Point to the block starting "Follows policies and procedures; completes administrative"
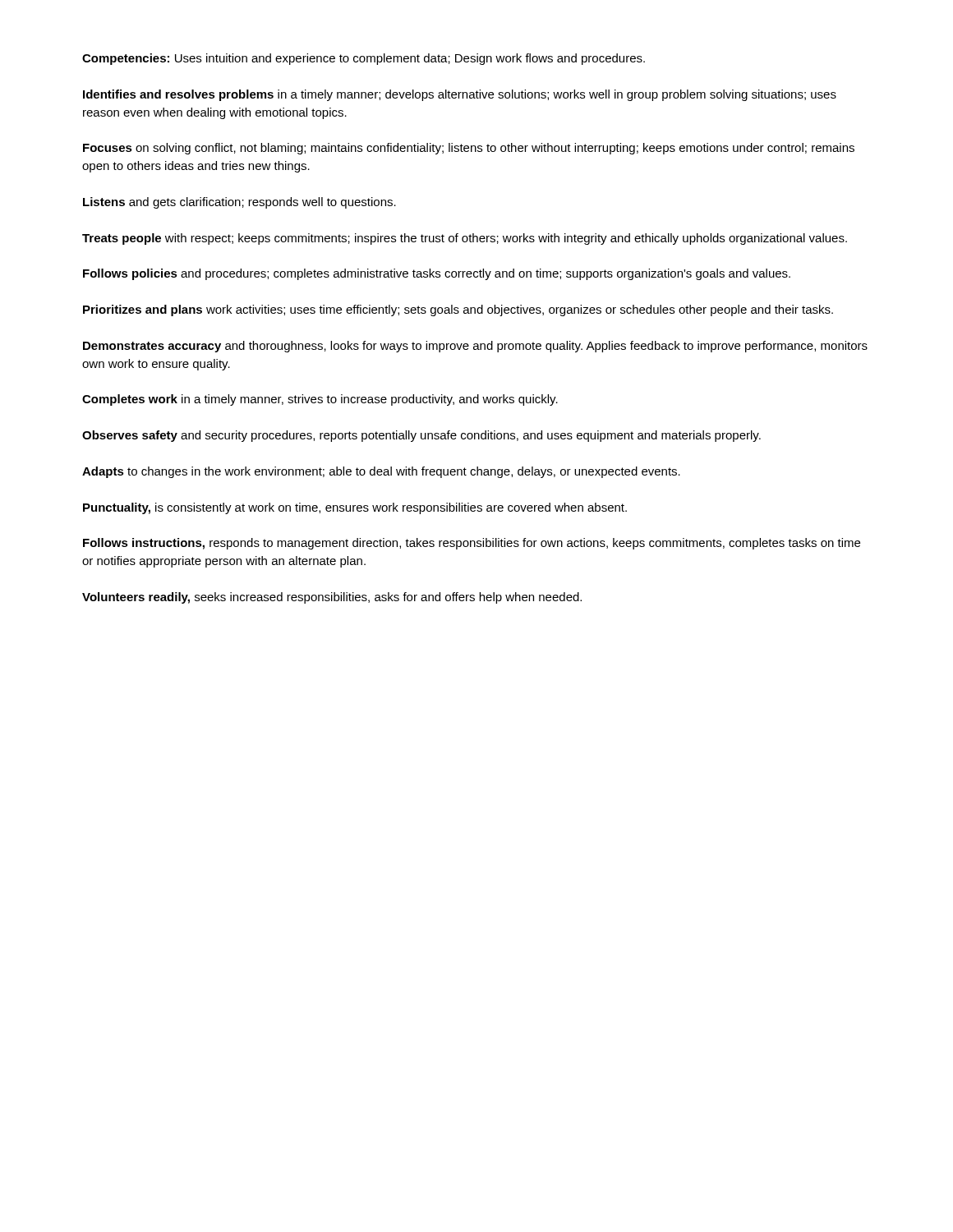This screenshot has height=1232, width=953. point(437,273)
